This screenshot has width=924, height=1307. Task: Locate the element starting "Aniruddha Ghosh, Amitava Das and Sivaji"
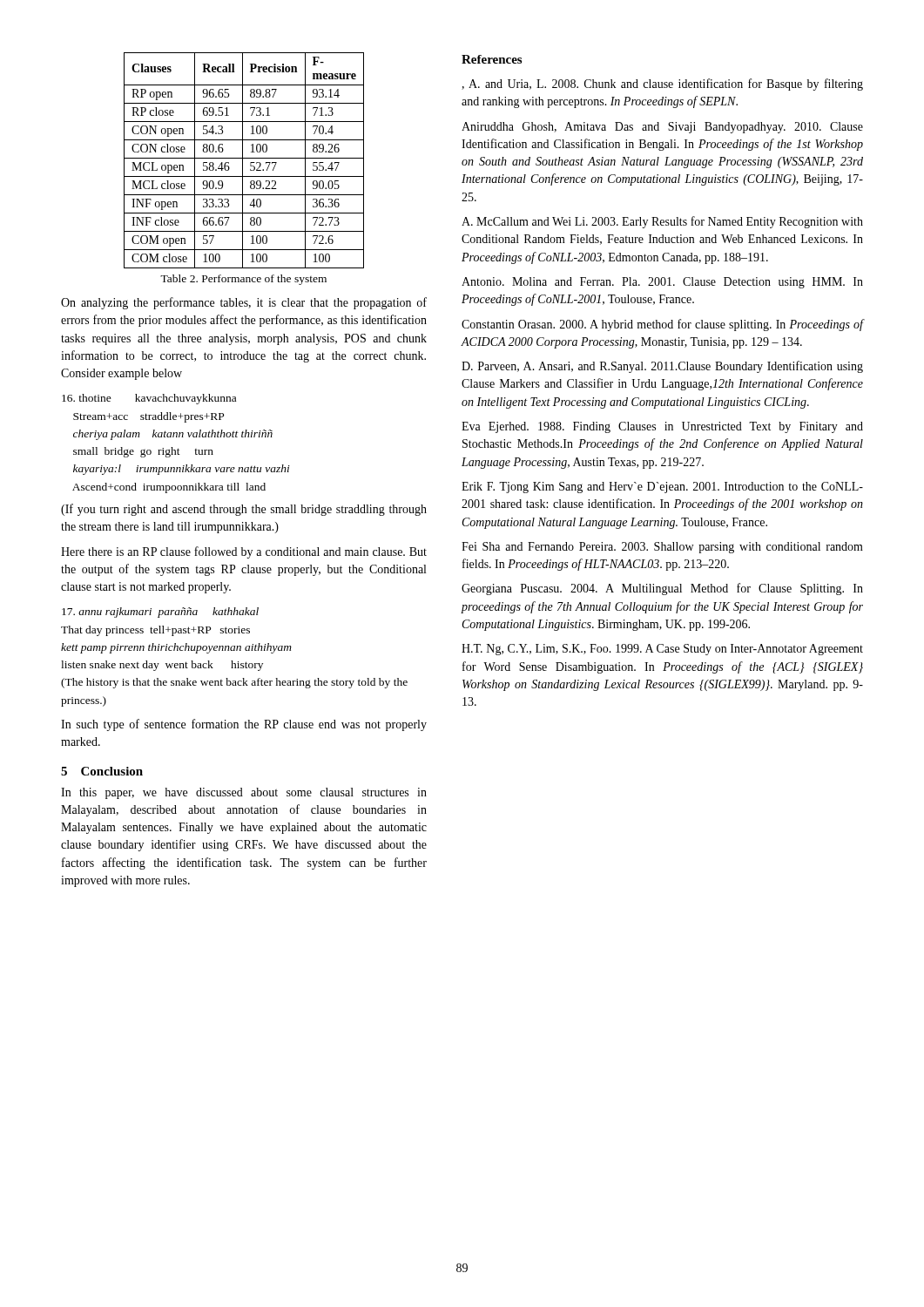(662, 162)
